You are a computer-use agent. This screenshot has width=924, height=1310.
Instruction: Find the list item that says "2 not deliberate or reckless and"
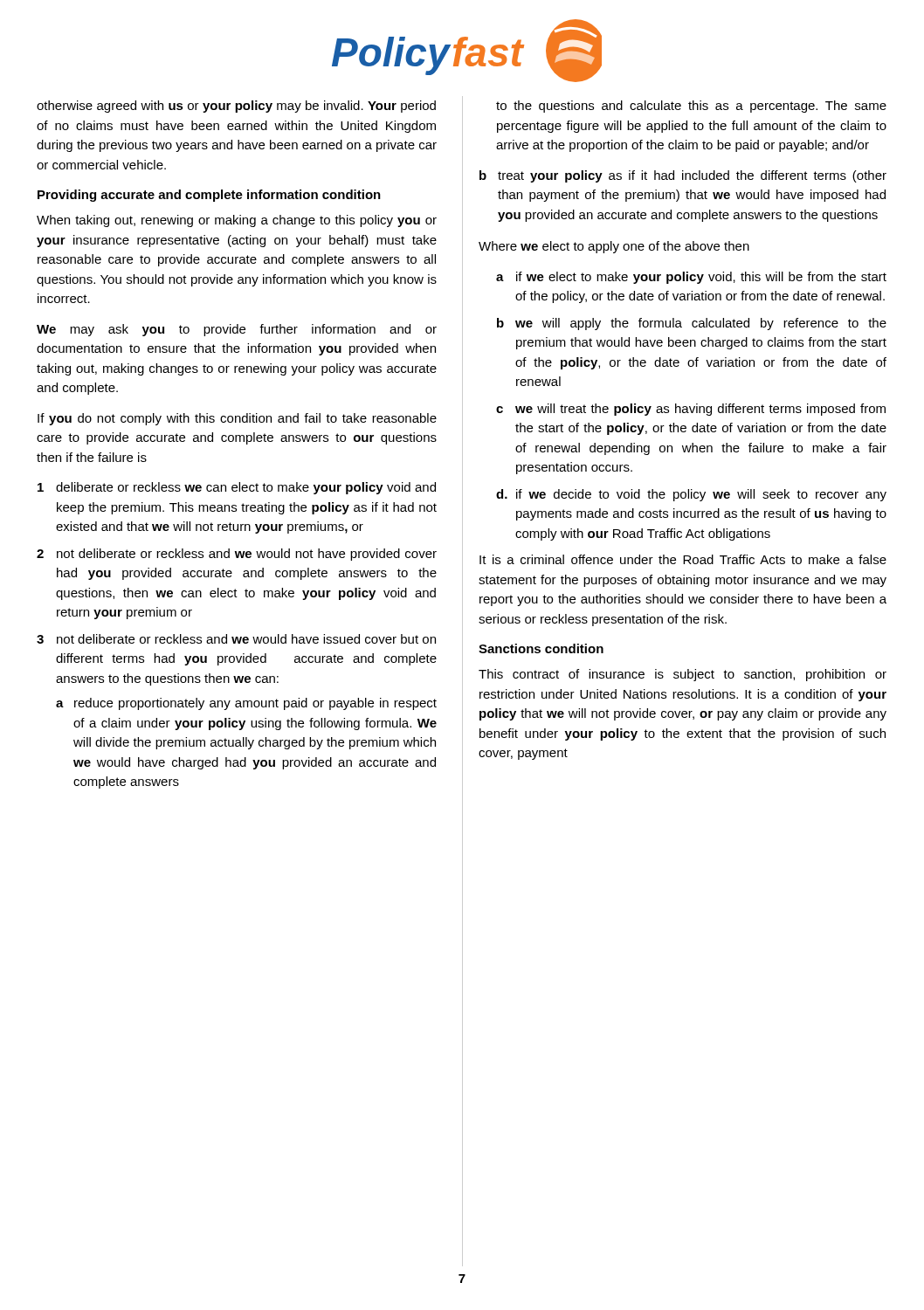coord(237,583)
